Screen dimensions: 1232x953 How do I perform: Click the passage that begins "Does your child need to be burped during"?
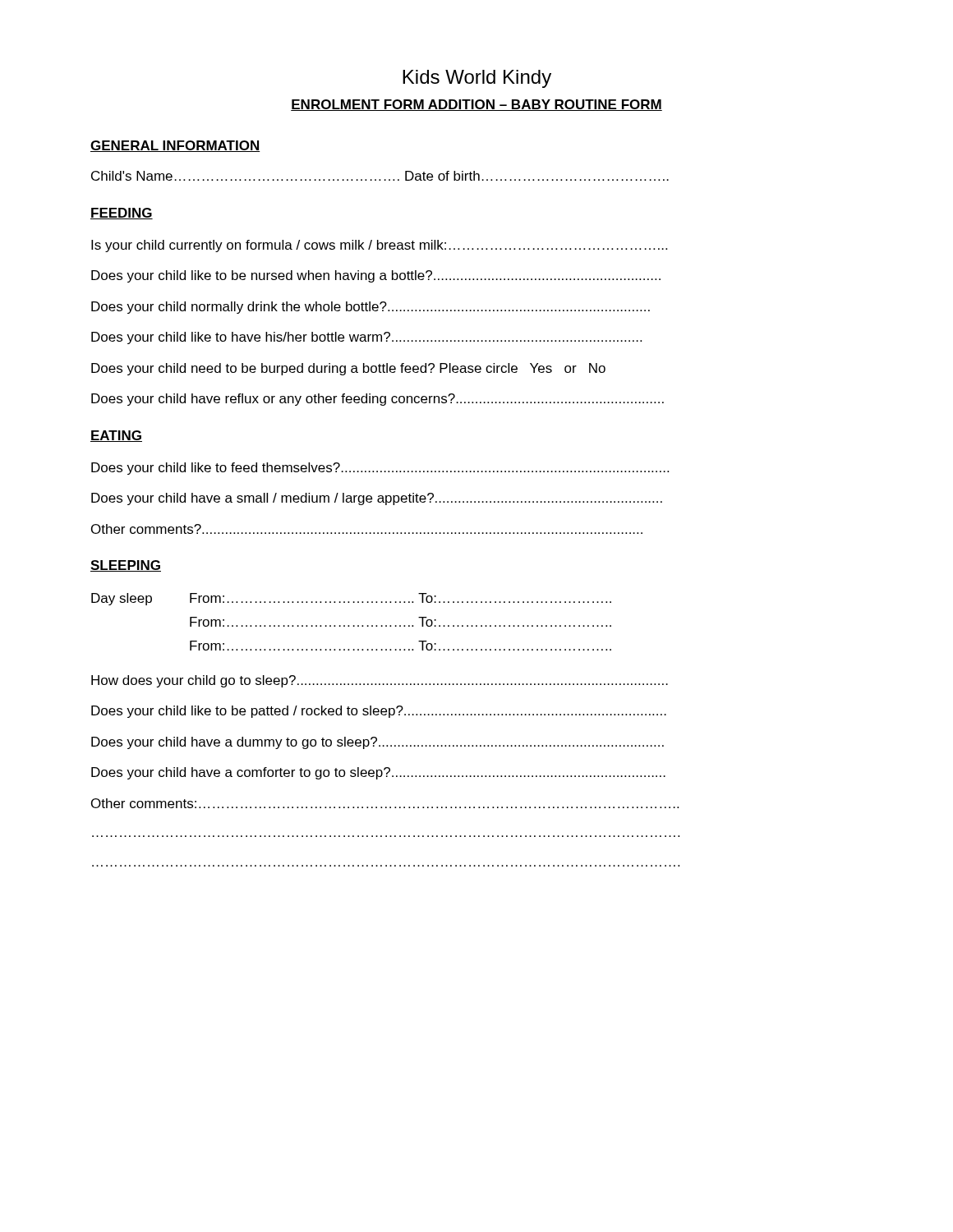(348, 368)
